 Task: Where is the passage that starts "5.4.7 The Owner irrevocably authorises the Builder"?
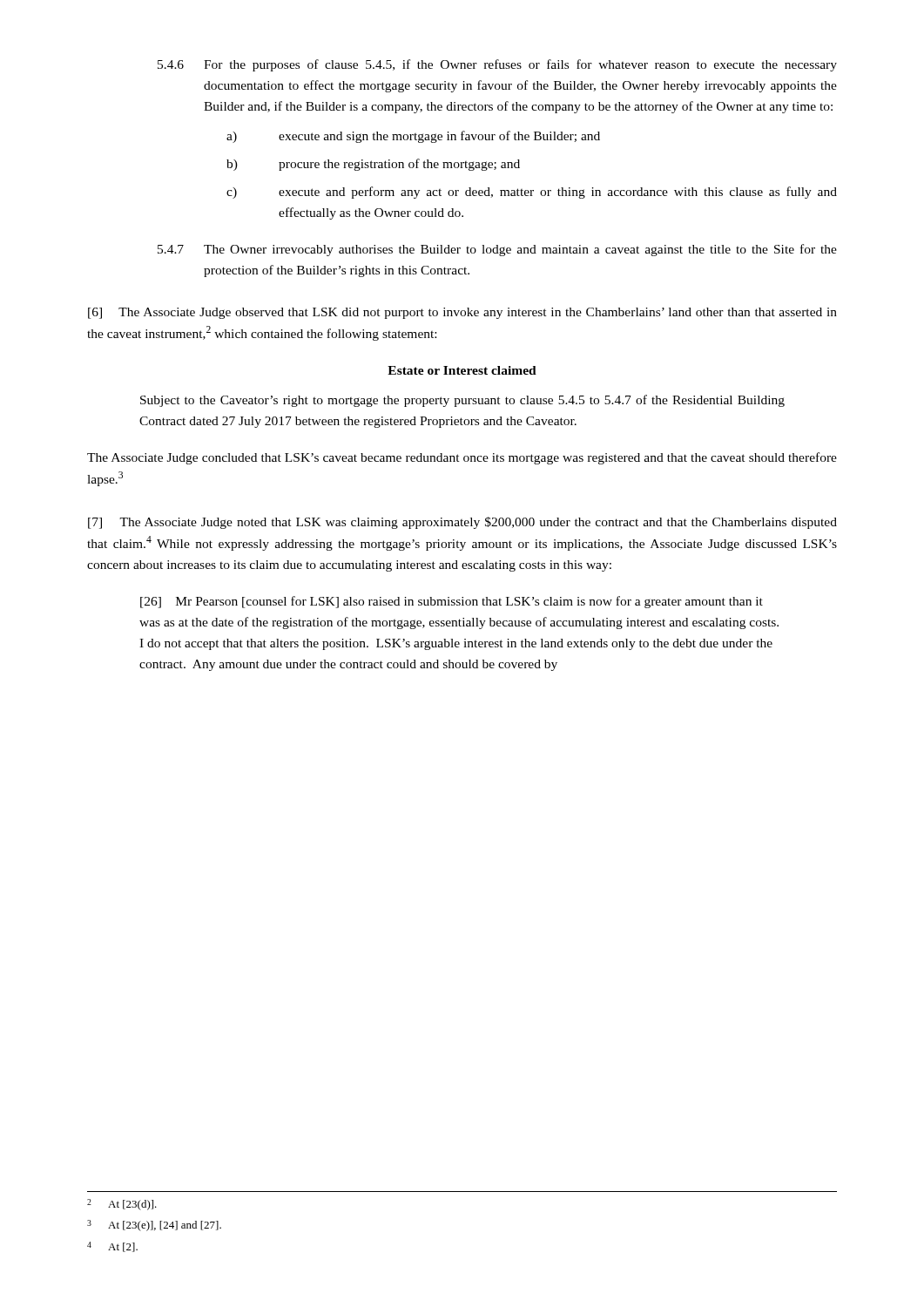coord(497,260)
